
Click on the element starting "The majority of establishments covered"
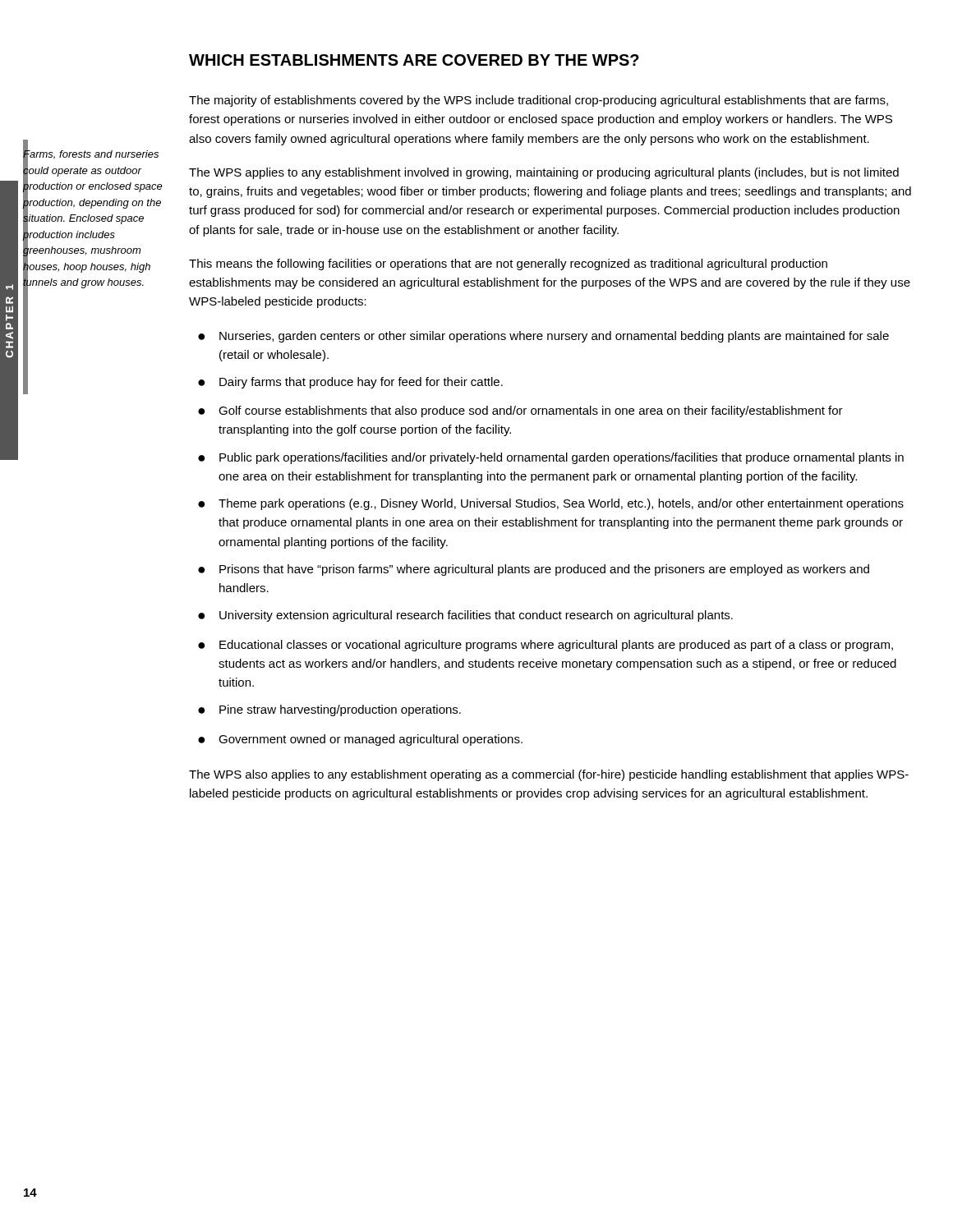pos(541,119)
